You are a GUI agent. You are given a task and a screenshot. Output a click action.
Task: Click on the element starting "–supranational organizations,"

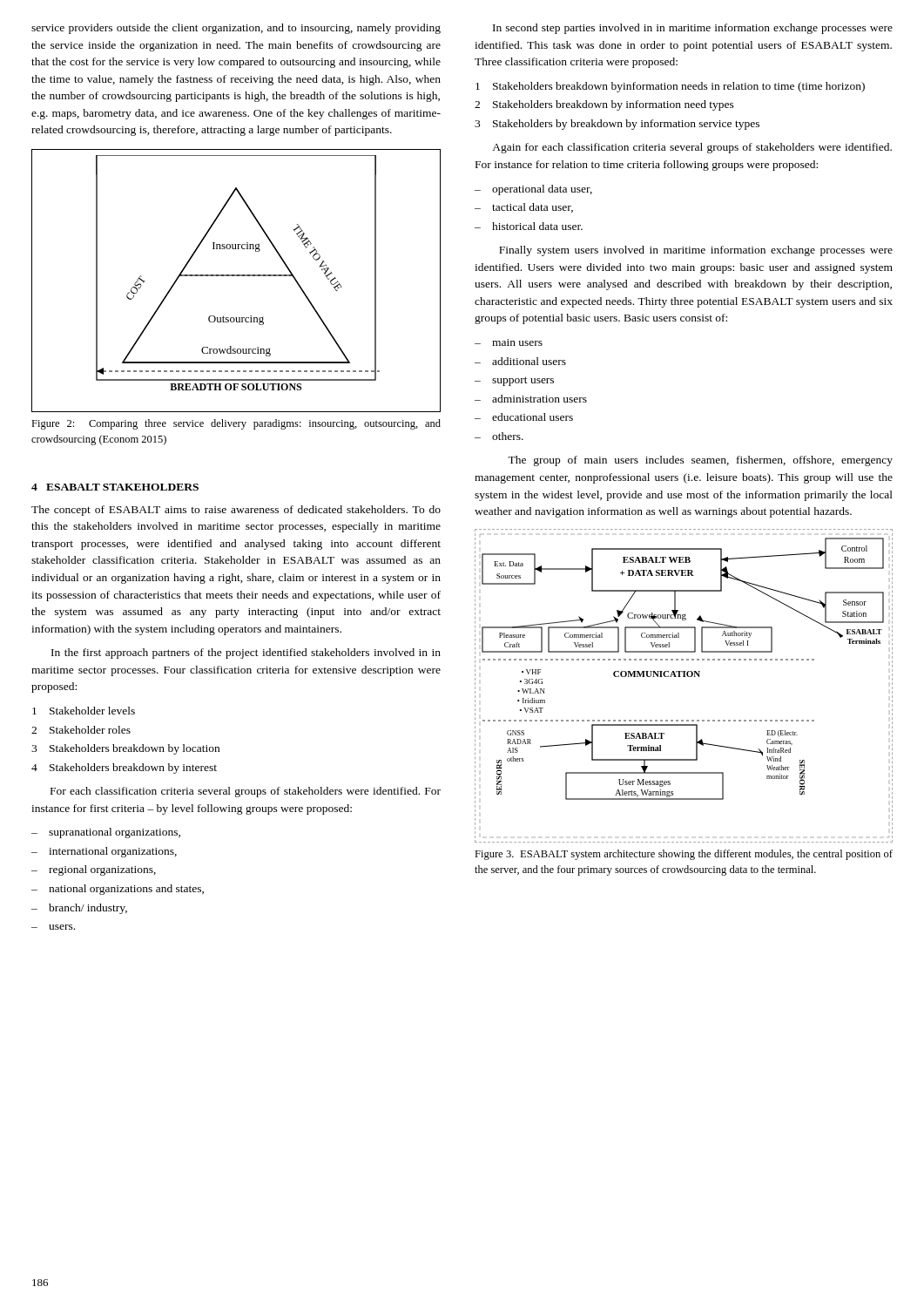tap(106, 832)
